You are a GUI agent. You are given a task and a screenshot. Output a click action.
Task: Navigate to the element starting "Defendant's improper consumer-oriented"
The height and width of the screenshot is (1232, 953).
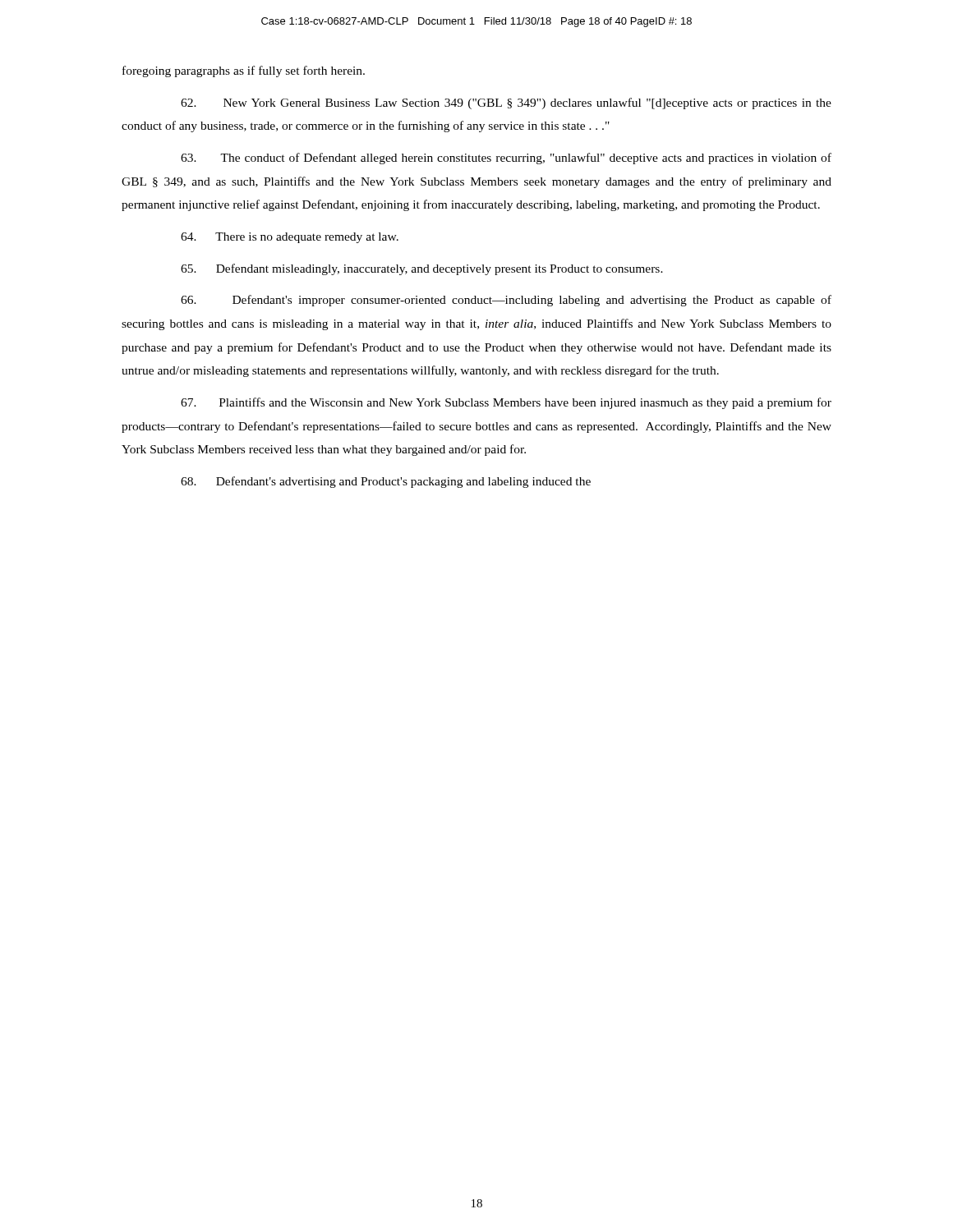476,335
